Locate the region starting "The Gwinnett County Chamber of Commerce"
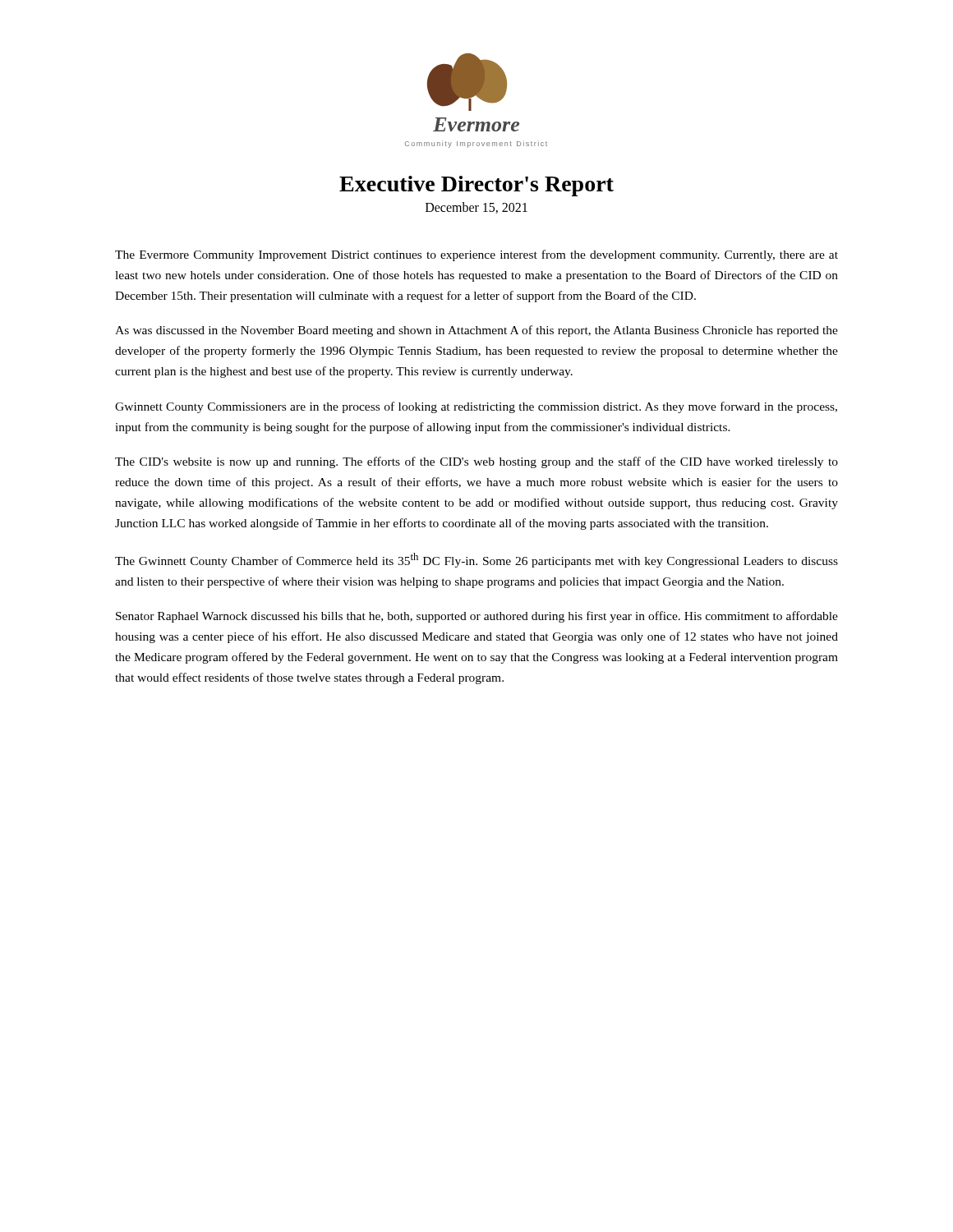953x1232 pixels. click(x=476, y=570)
